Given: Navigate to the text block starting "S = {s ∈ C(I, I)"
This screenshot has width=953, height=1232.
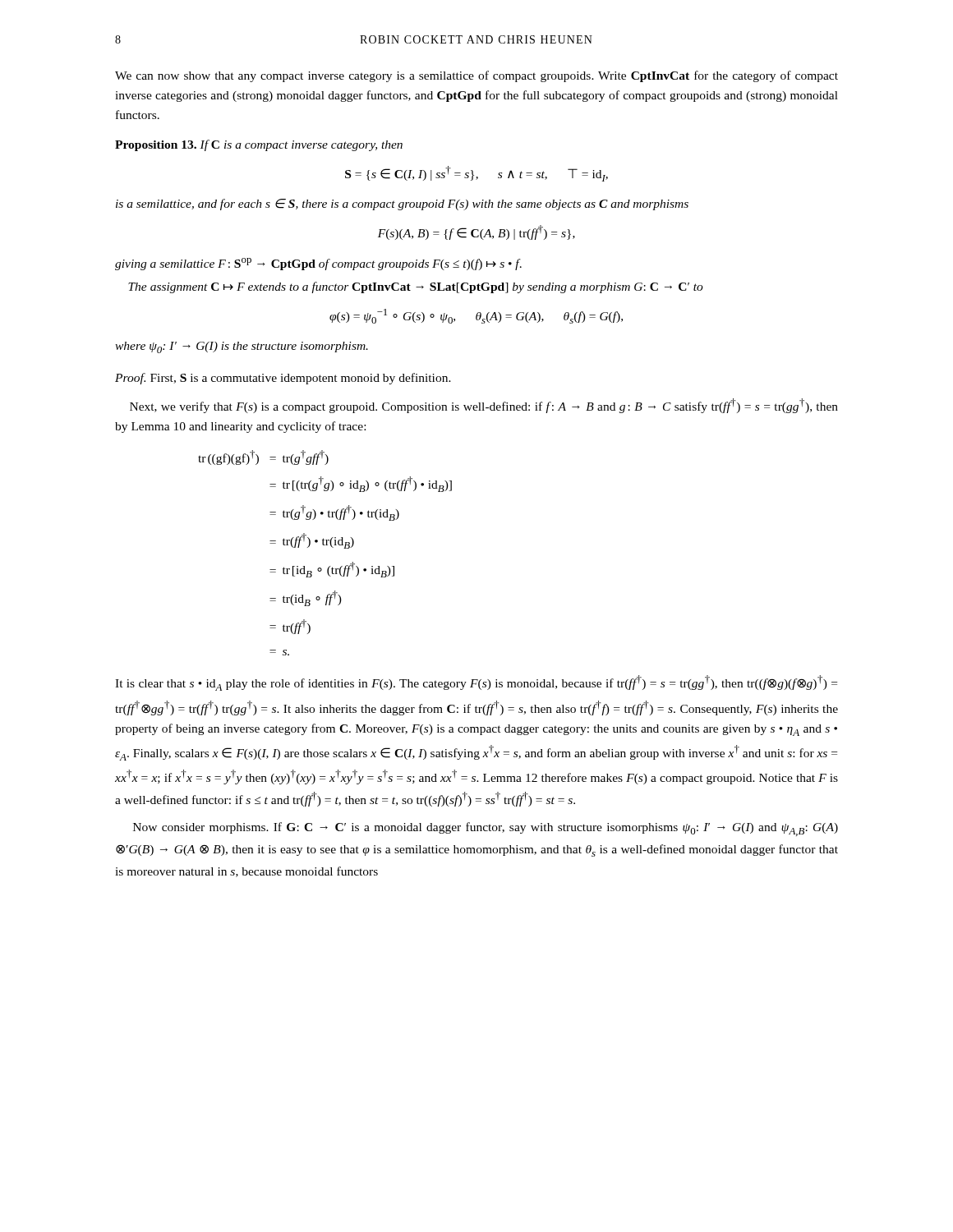Looking at the screenshot, I should pyautogui.click(x=476, y=174).
